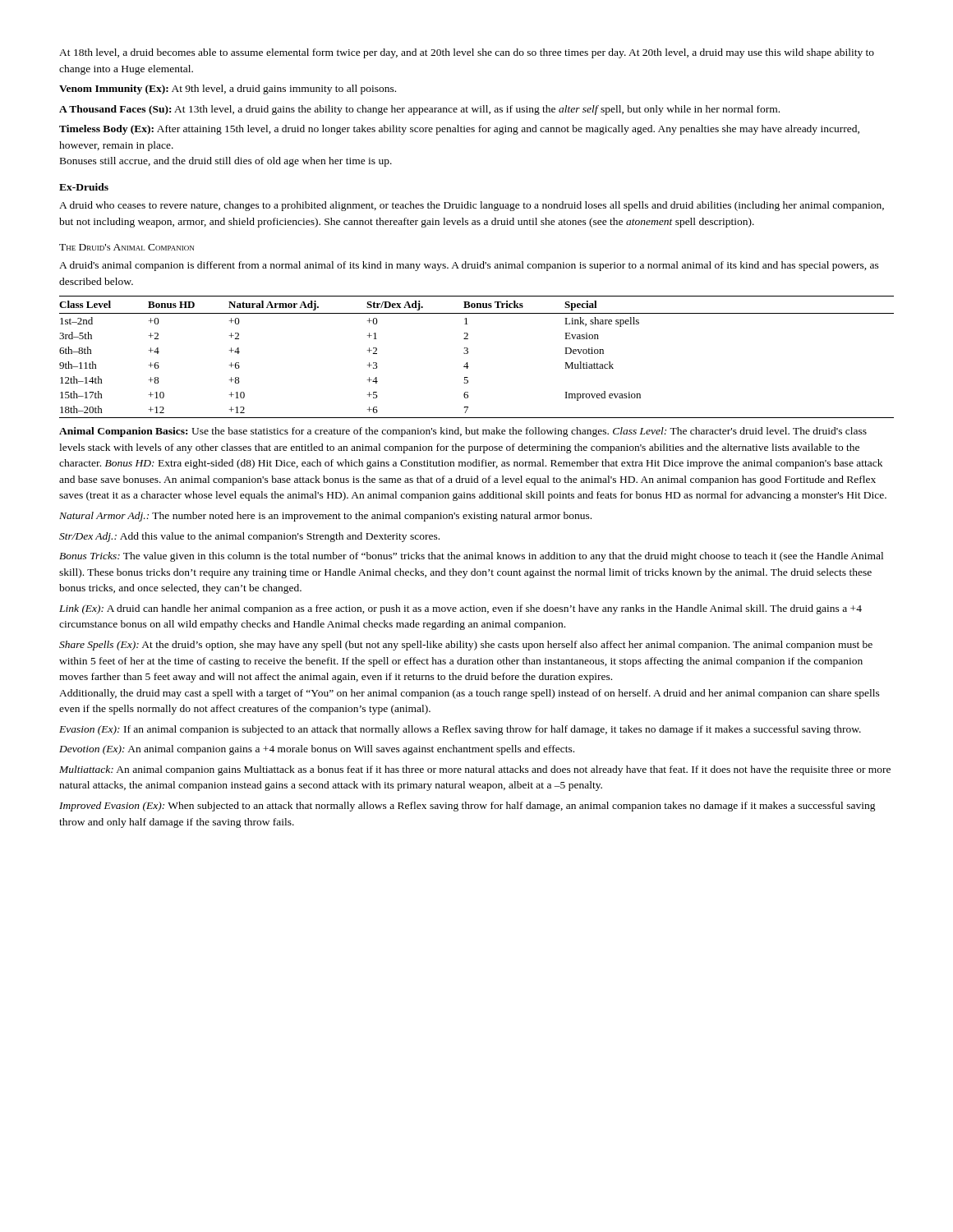
Task: Find the text starting "Animal Companion Basics: Use the base statistics for"
Action: [x=476, y=626]
